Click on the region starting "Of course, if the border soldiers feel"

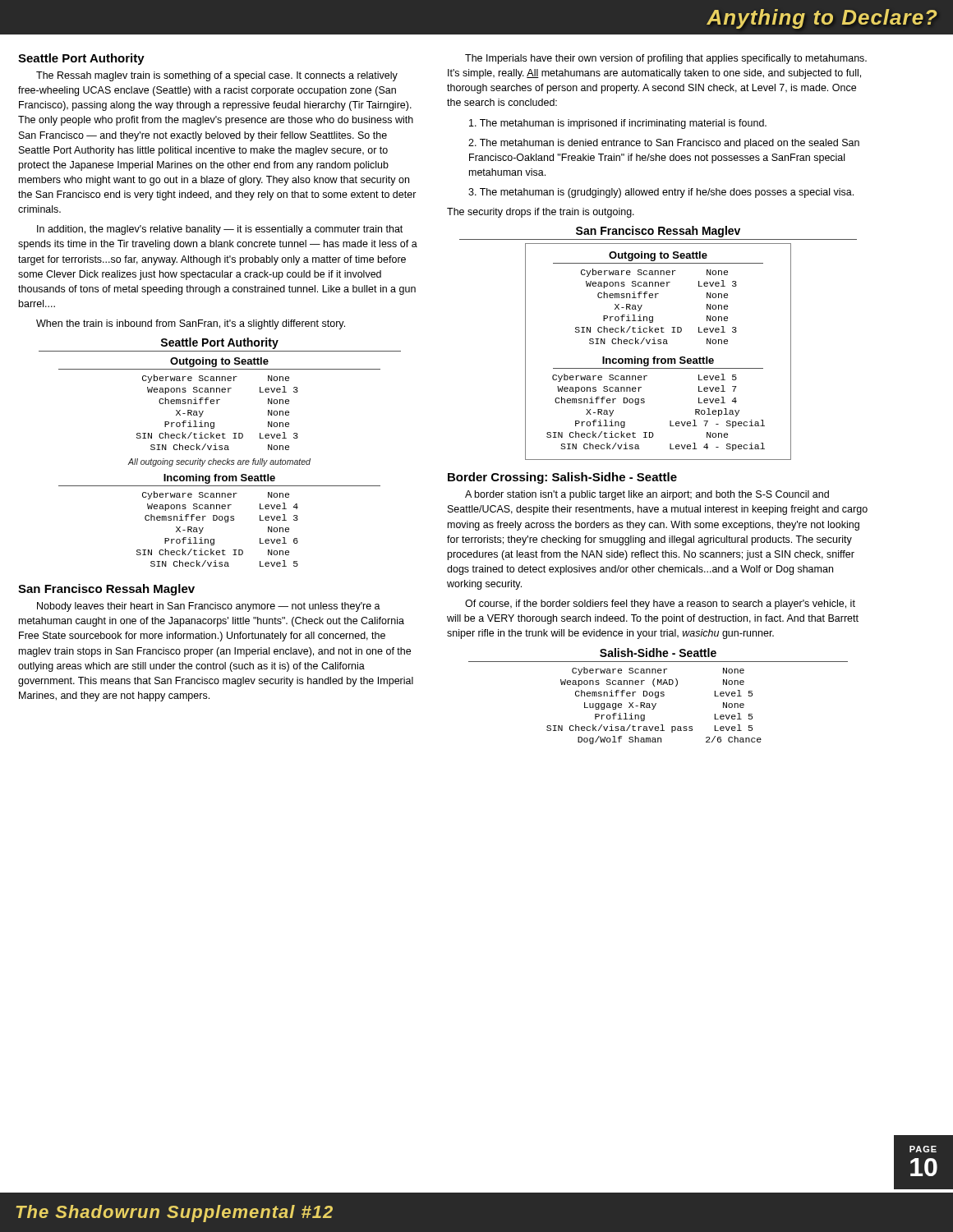pyautogui.click(x=653, y=619)
